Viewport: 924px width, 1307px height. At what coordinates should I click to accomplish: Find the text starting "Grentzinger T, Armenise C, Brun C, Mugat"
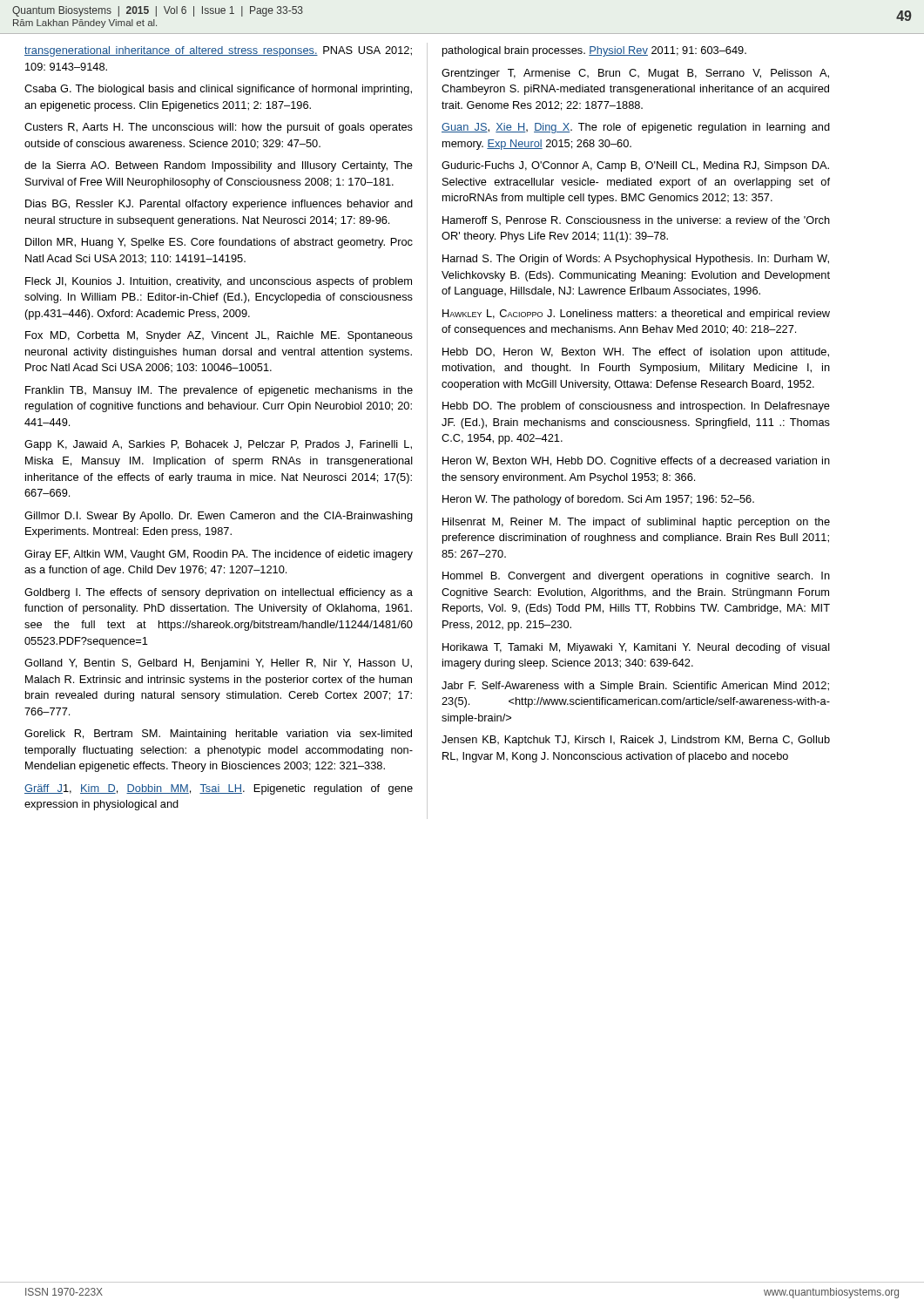point(636,89)
